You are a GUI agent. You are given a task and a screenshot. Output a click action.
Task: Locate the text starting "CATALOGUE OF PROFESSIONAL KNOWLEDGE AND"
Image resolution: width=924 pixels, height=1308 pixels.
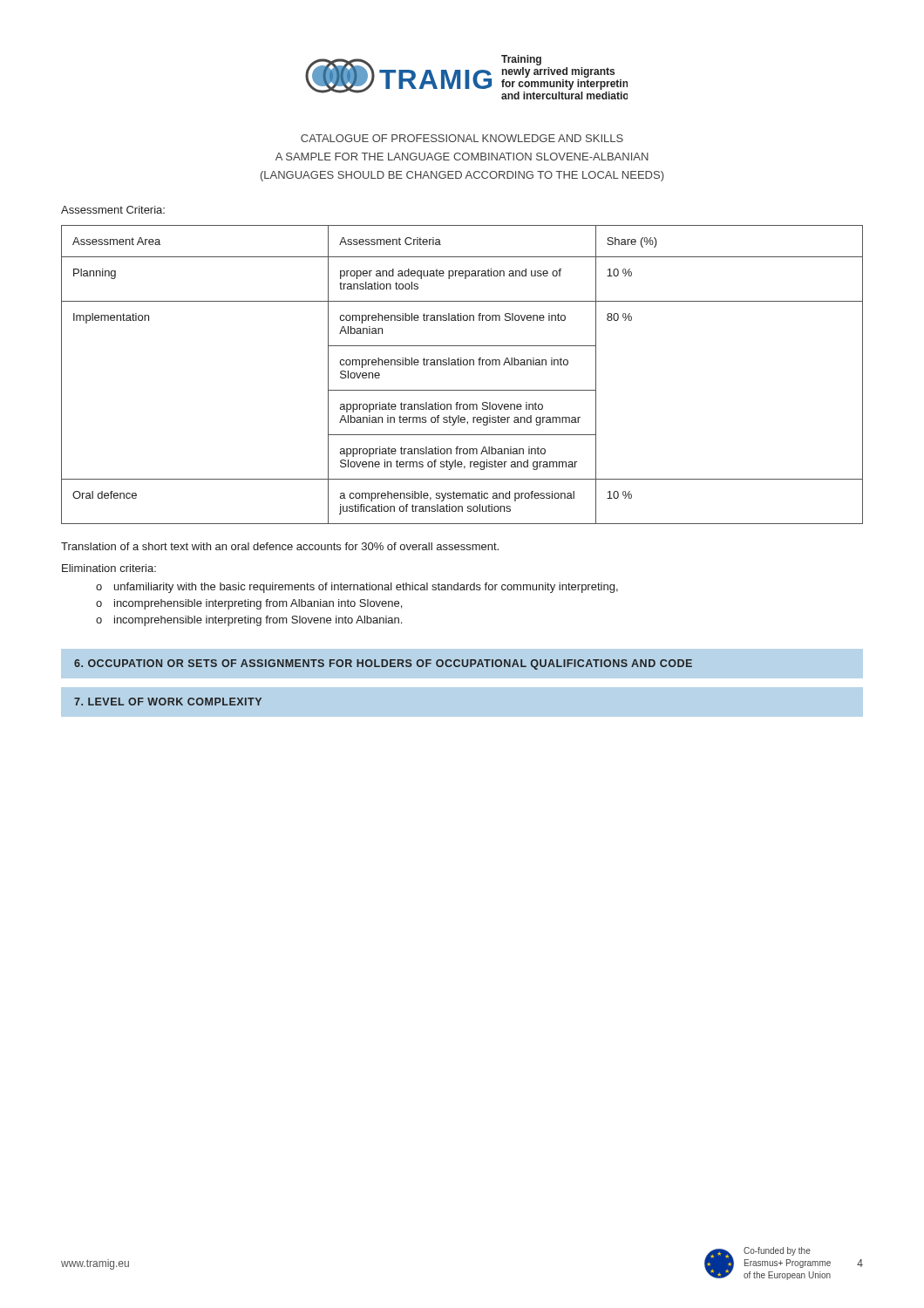(x=462, y=156)
